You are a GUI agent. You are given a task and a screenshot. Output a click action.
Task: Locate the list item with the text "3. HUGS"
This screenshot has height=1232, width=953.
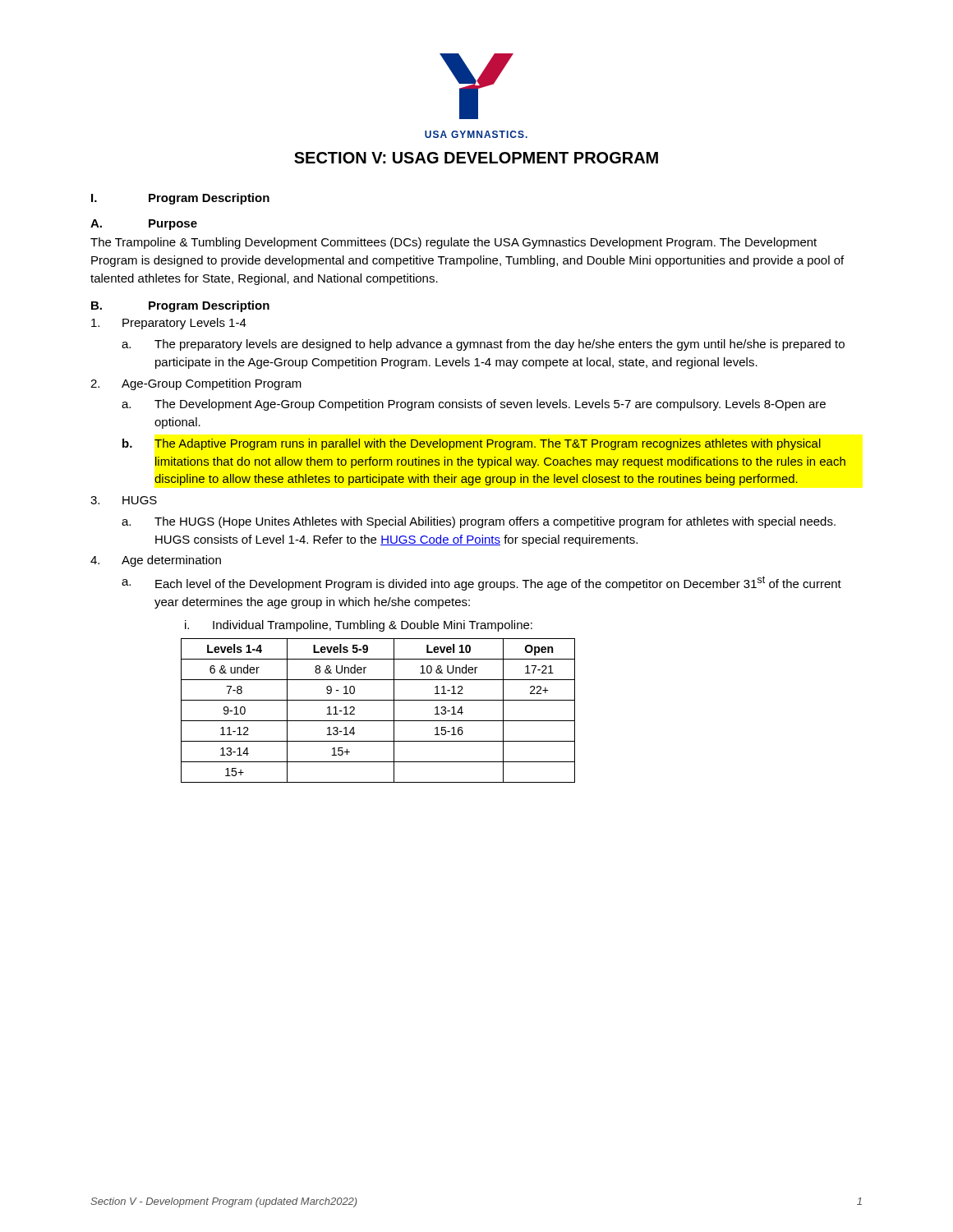[124, 500]
